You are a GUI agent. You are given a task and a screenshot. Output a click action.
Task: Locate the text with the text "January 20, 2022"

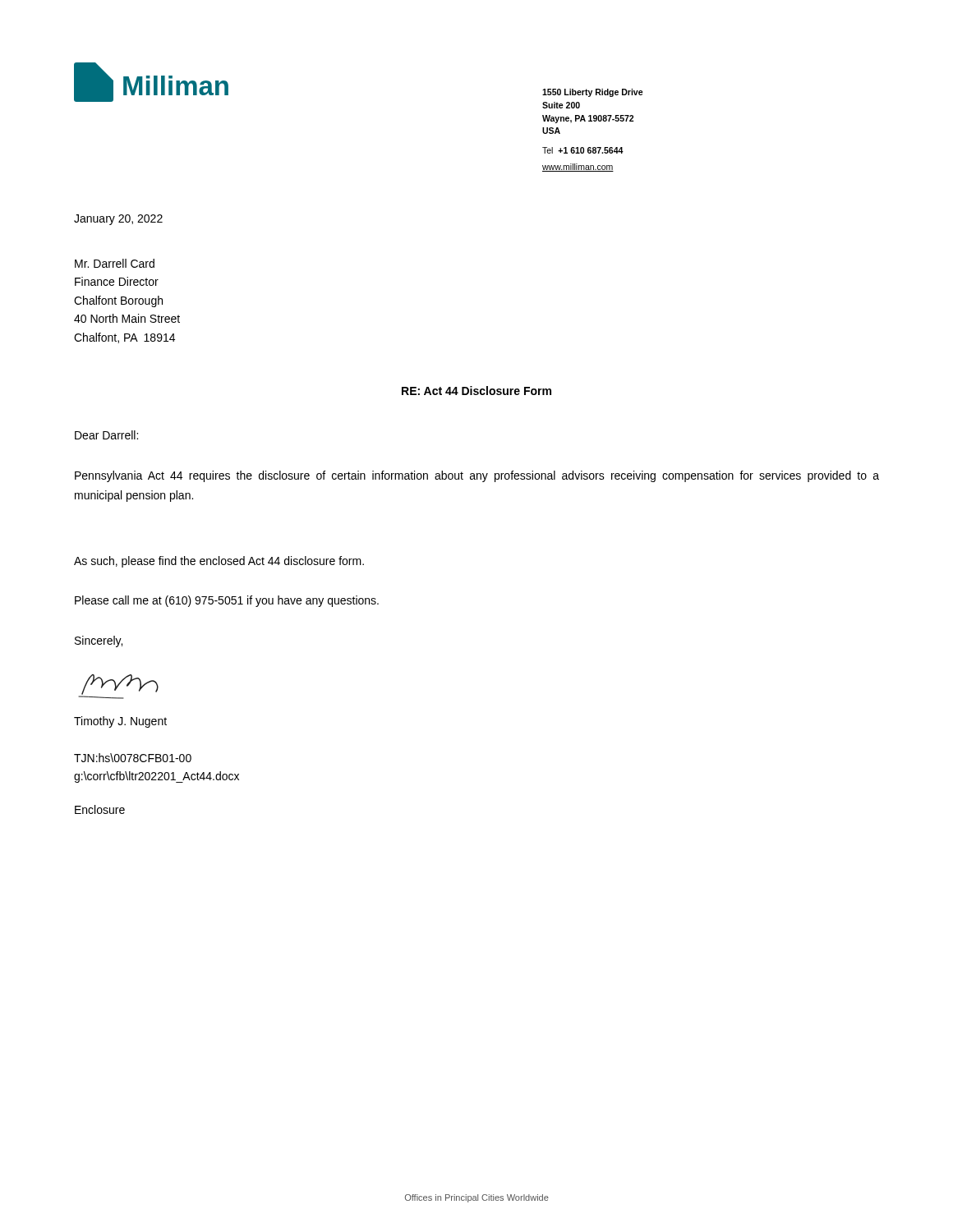click(x=118, y=218)
